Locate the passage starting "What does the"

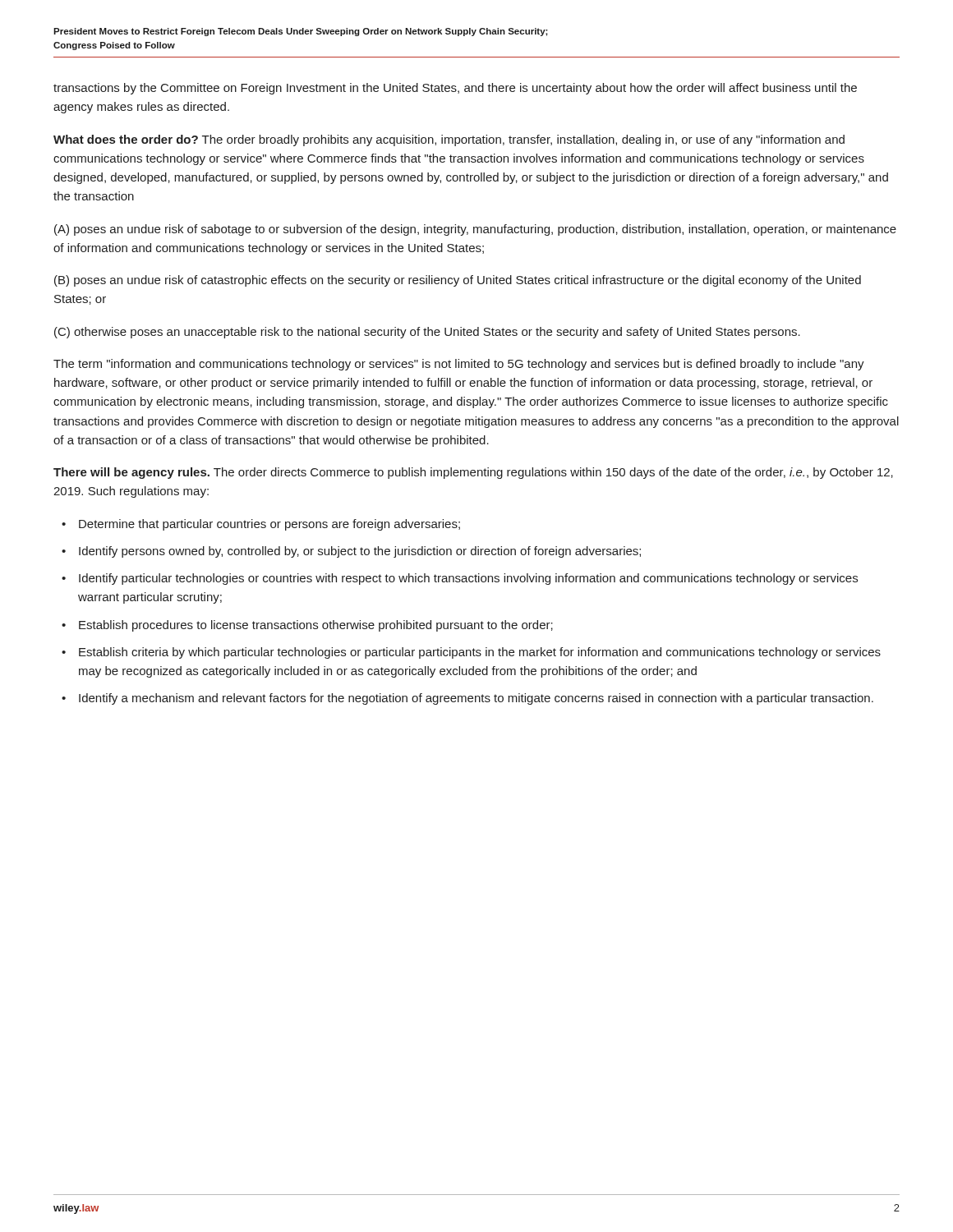471,167
